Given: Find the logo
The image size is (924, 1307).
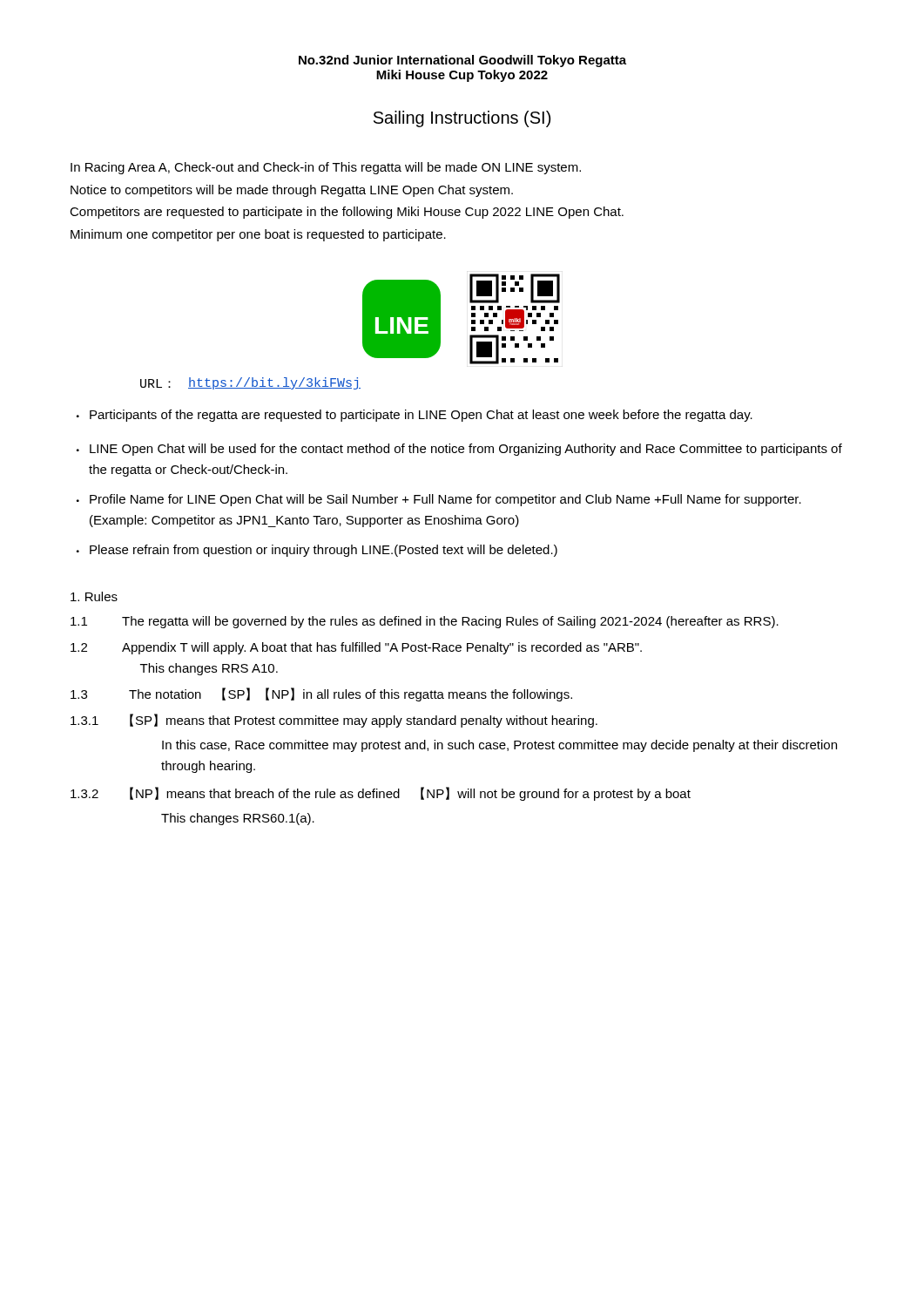Looking at the screenshot, I should (462, 319).
